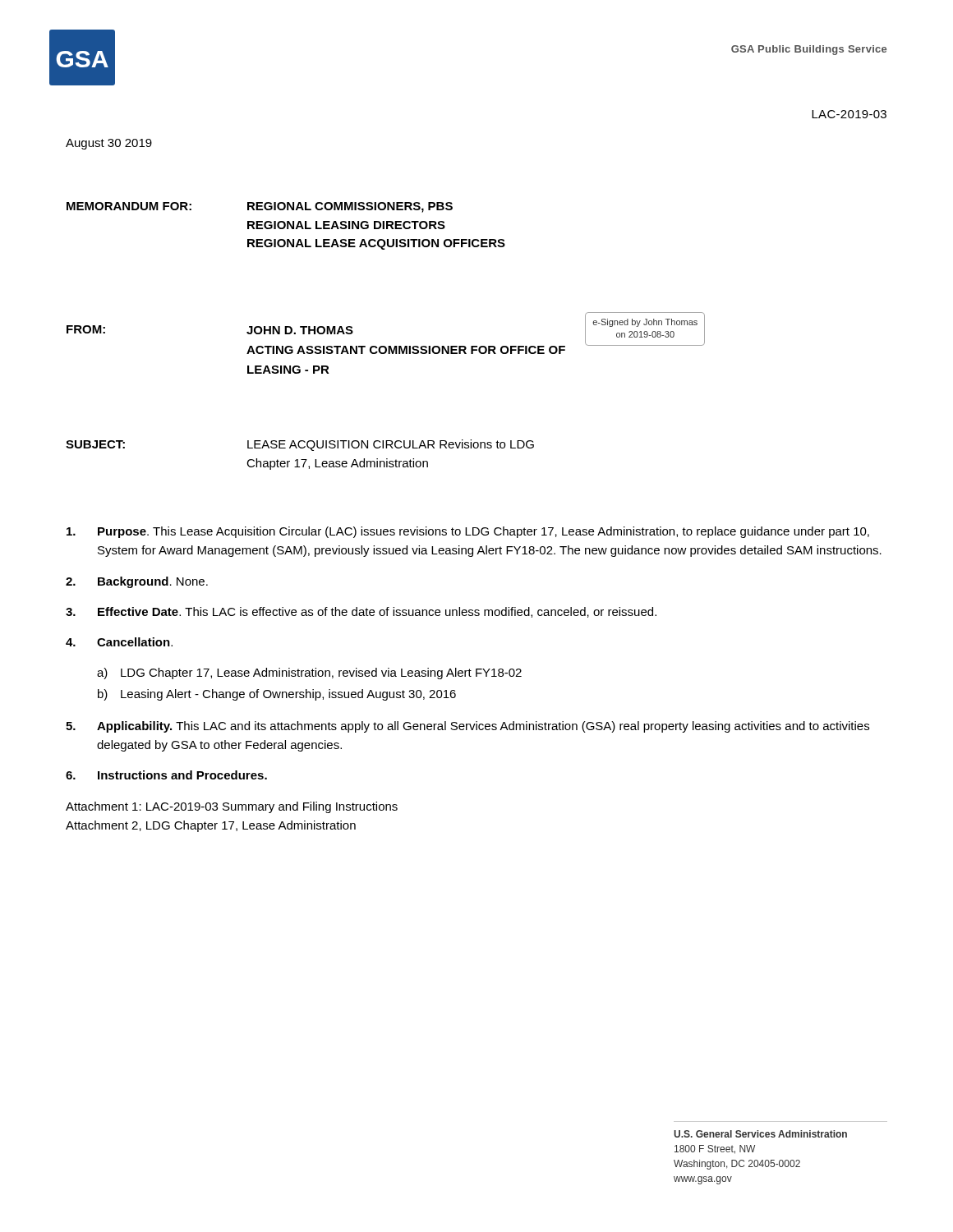Navigate to the block starting "Effective Date. This"
The height and width of the screenshot is (1232, 953).
point(362,611)
